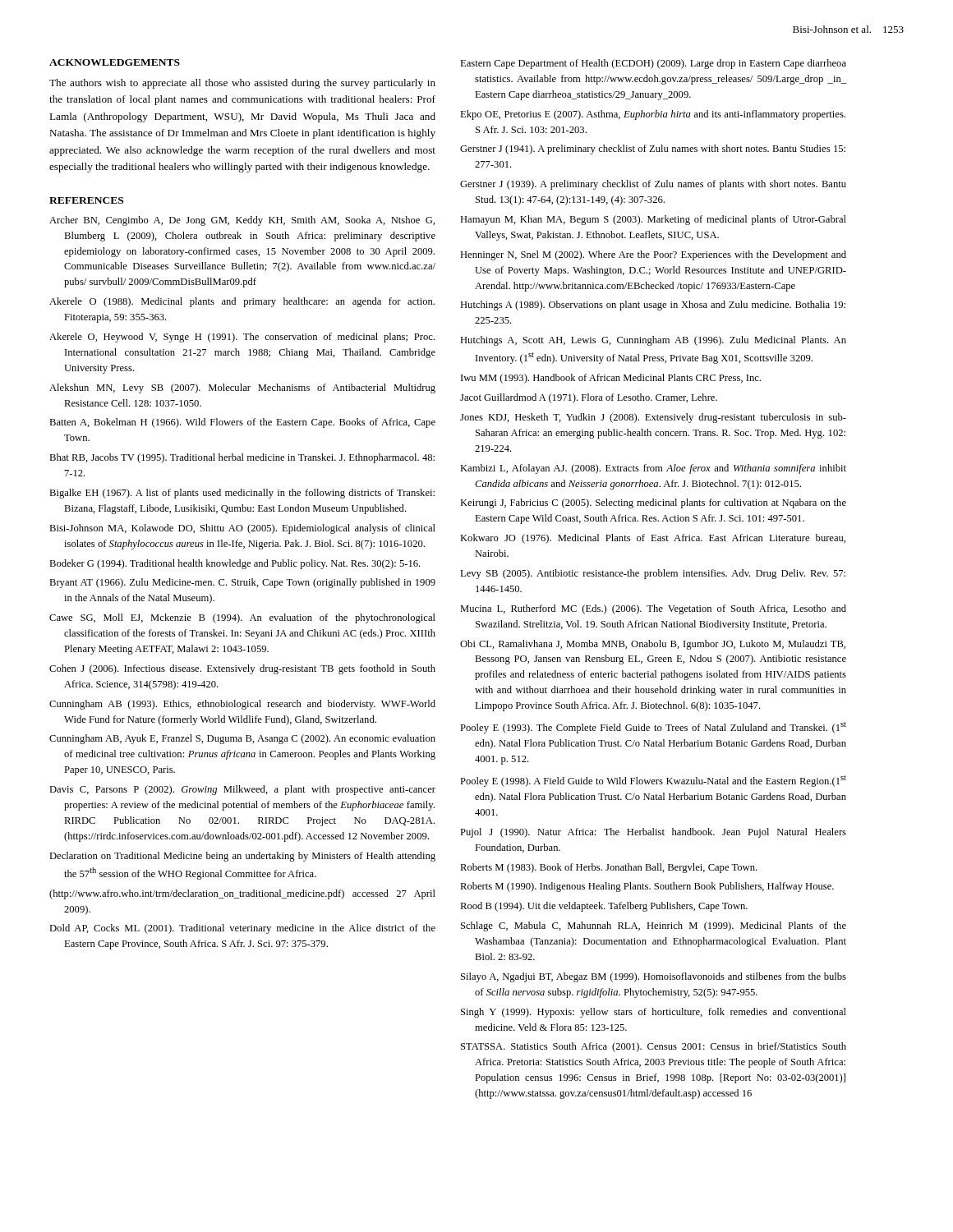
Task: Find the block starting "Pooley E (1993). The Complete Field Guide"
Action: (653, 742)
